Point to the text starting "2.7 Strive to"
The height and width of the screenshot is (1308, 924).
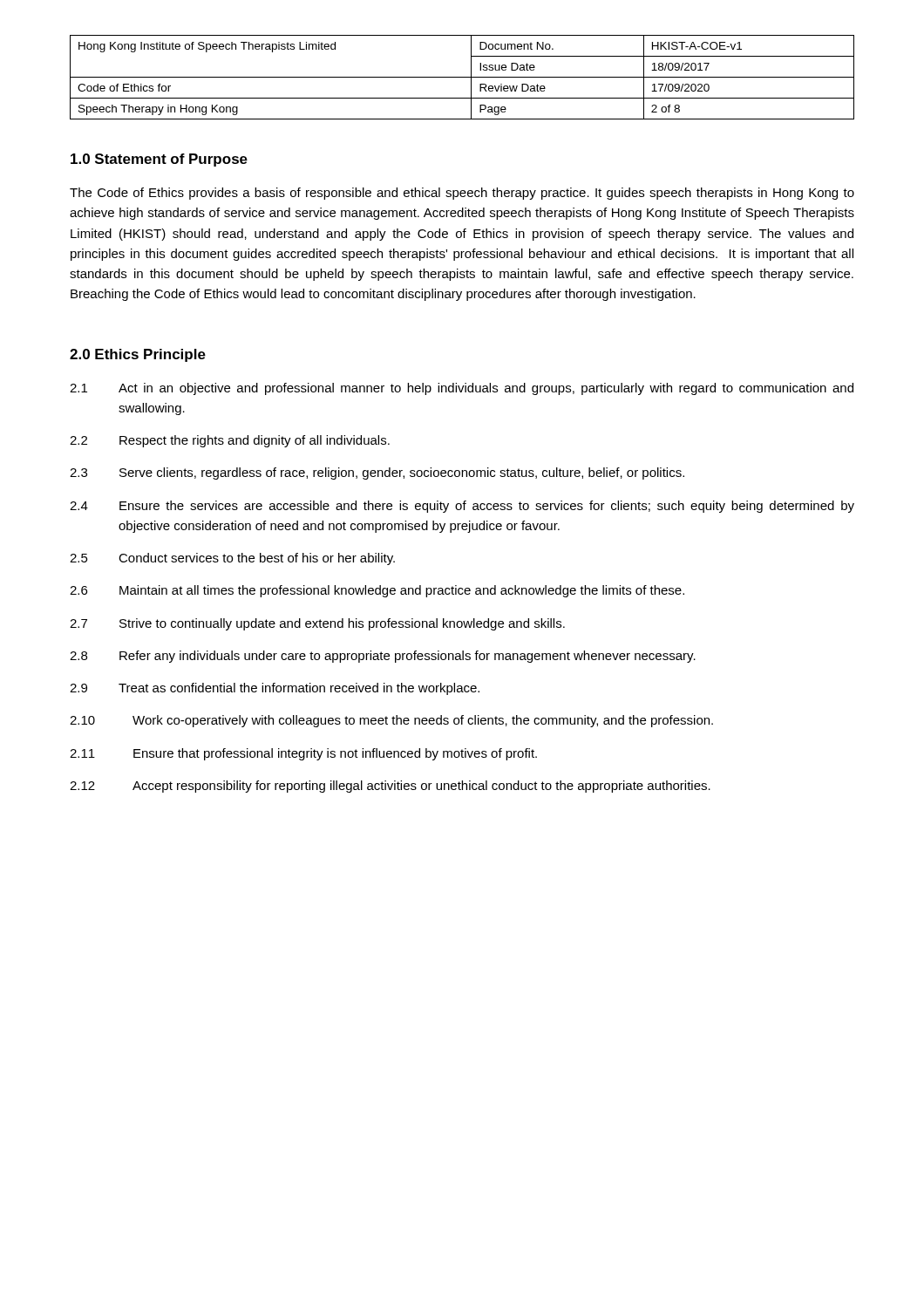[462, 623]
